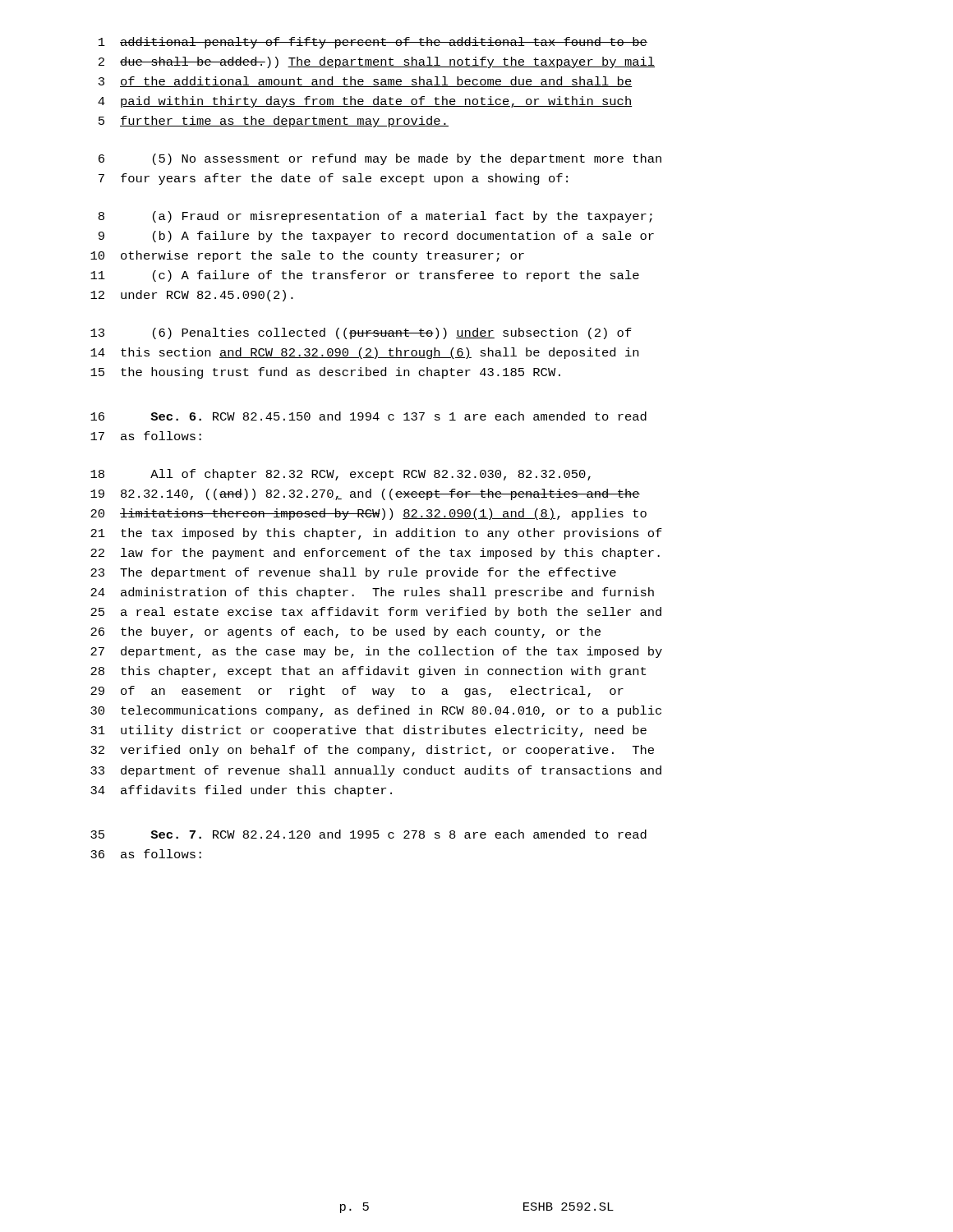Where is the passage that starts "16 Sec. 6."?
The height and width of the screenshot is (1232, 953).
(x=476, y=427)
